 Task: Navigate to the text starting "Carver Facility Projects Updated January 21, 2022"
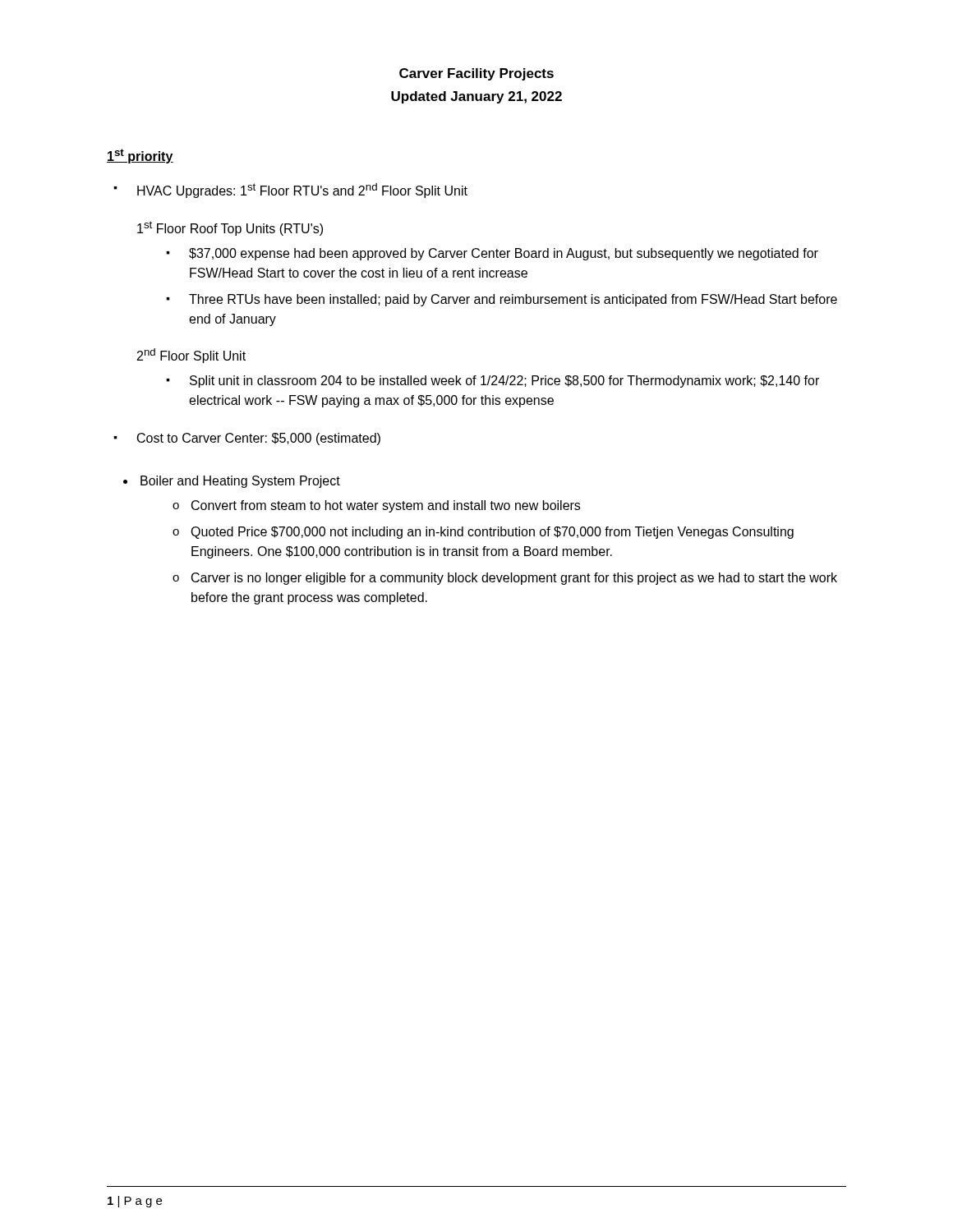476,85
